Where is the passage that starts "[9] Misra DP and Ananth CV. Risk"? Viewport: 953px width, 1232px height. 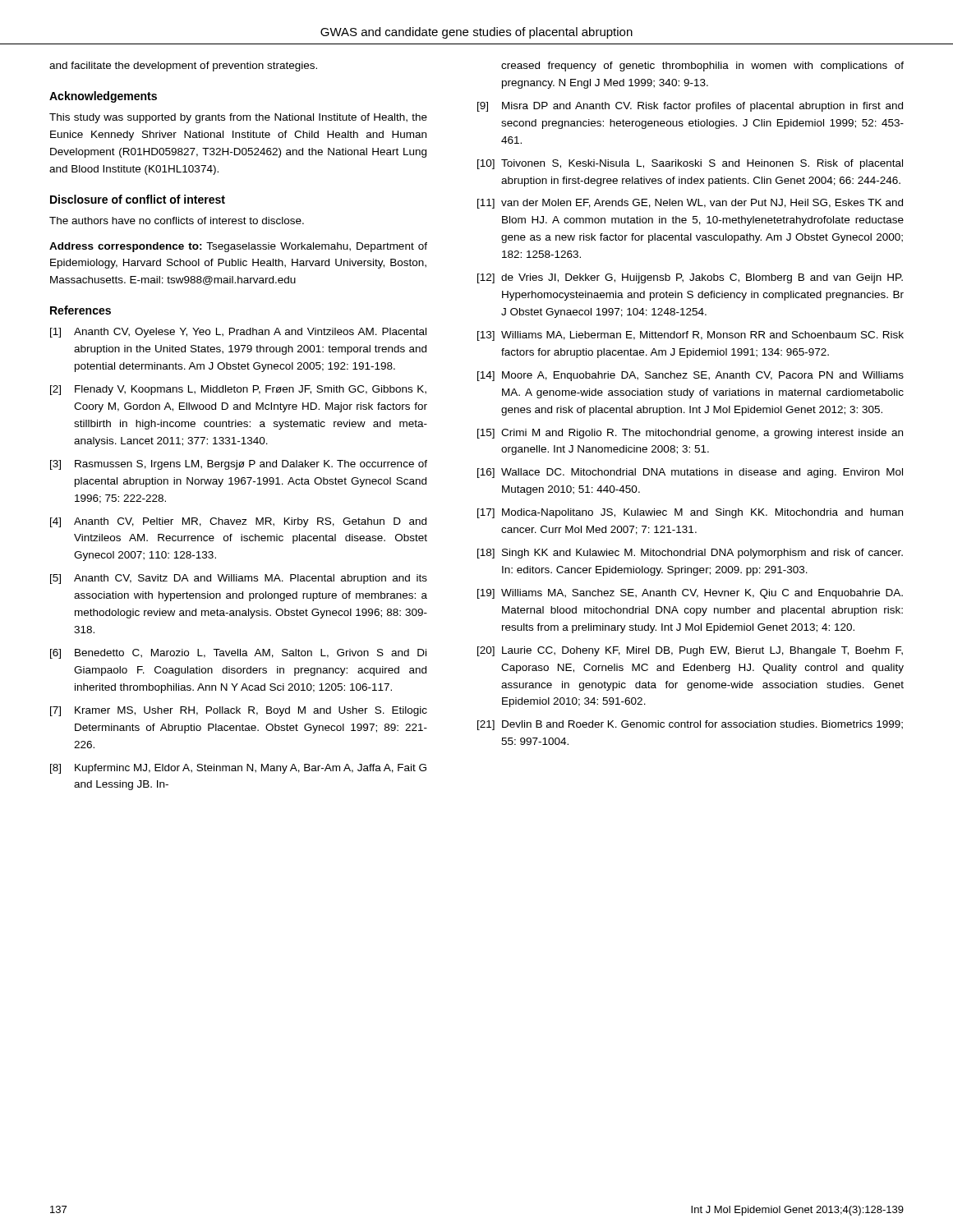[690, 123]
